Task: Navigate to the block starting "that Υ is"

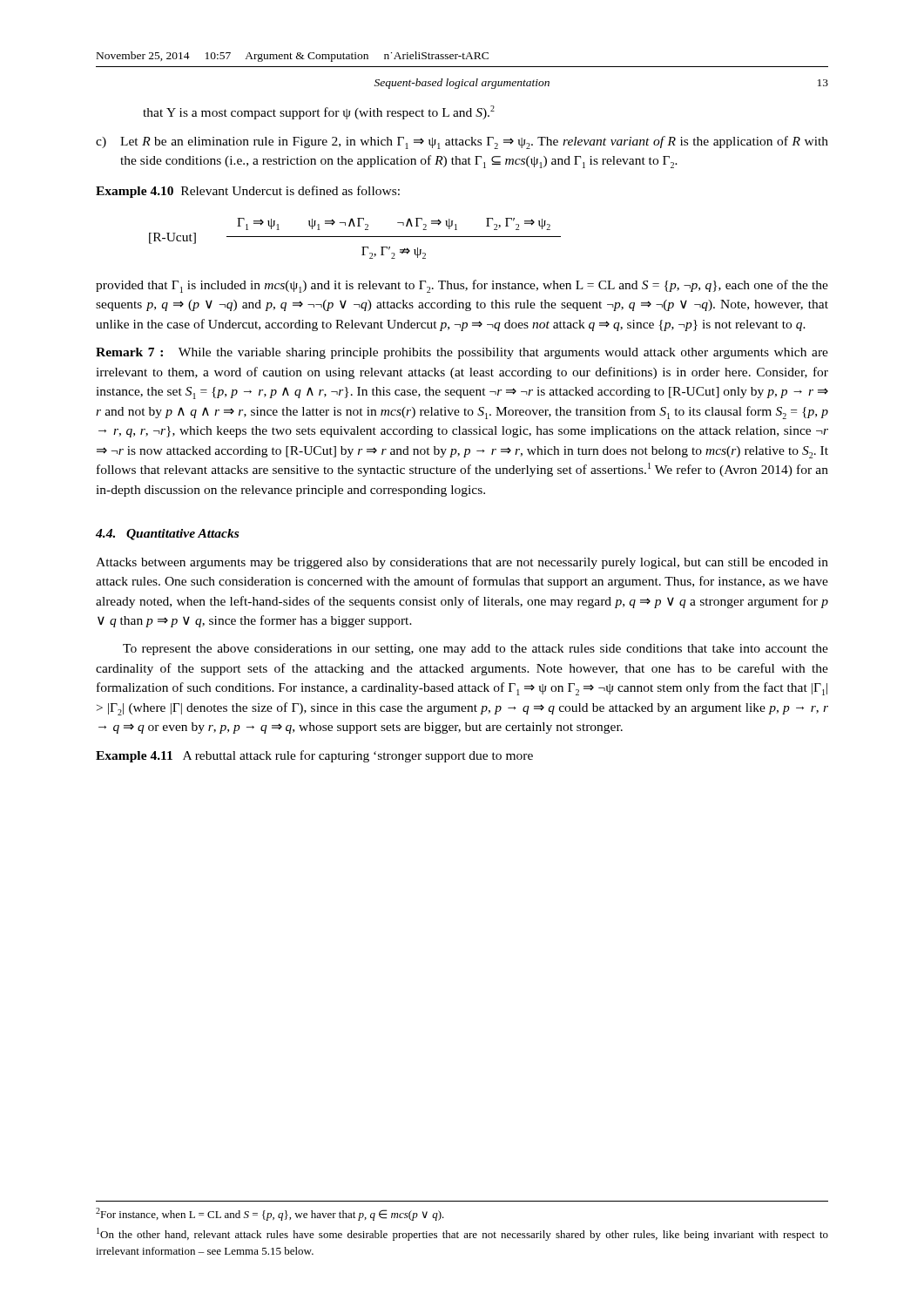Action: click(319, 112)
